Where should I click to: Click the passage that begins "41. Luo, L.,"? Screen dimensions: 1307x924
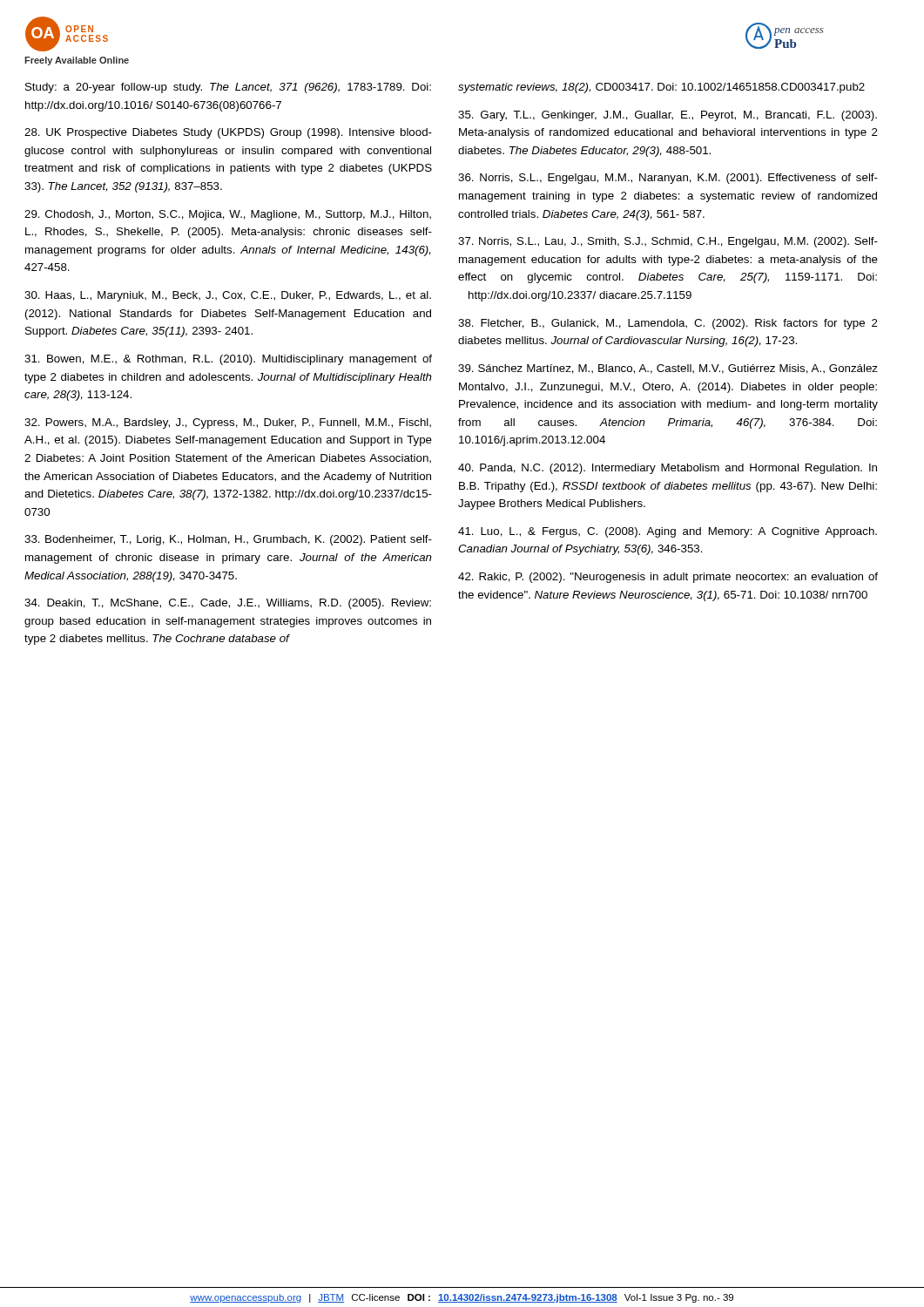click(x=668, y=540)
